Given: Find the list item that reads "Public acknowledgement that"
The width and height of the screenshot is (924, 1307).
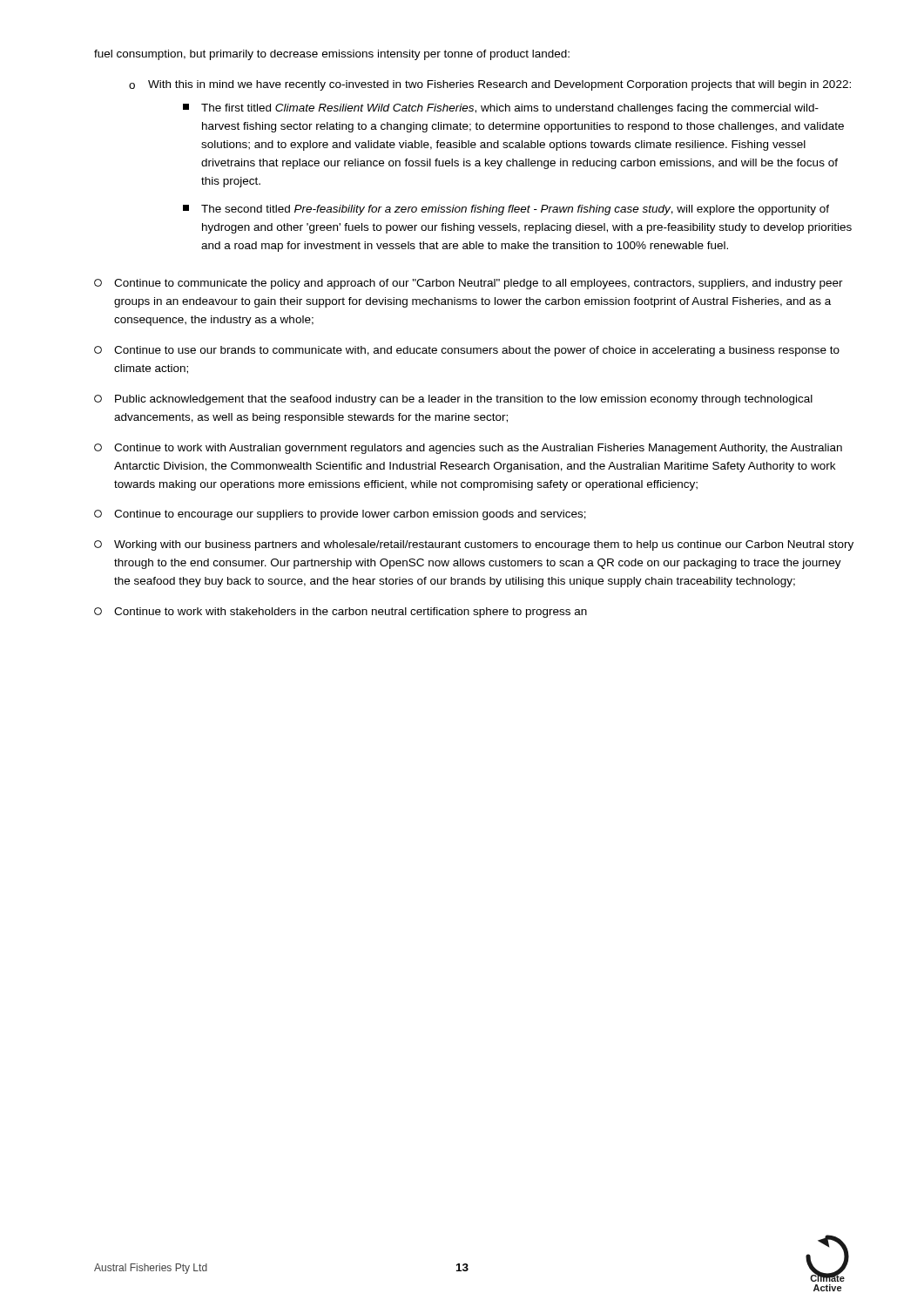Looking at the screenshot, I should (x=474, y=408).
